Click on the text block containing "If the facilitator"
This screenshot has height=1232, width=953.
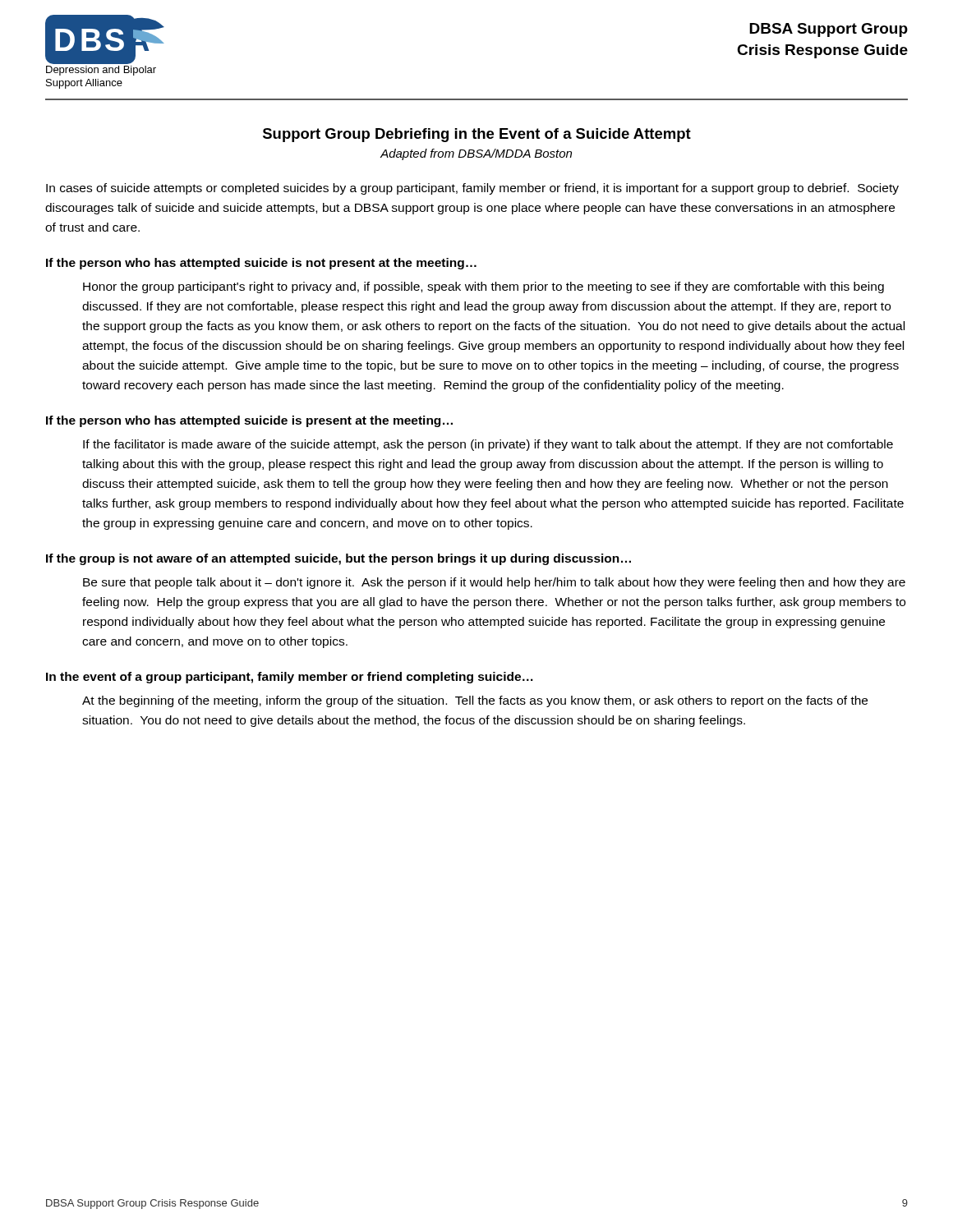493,483
